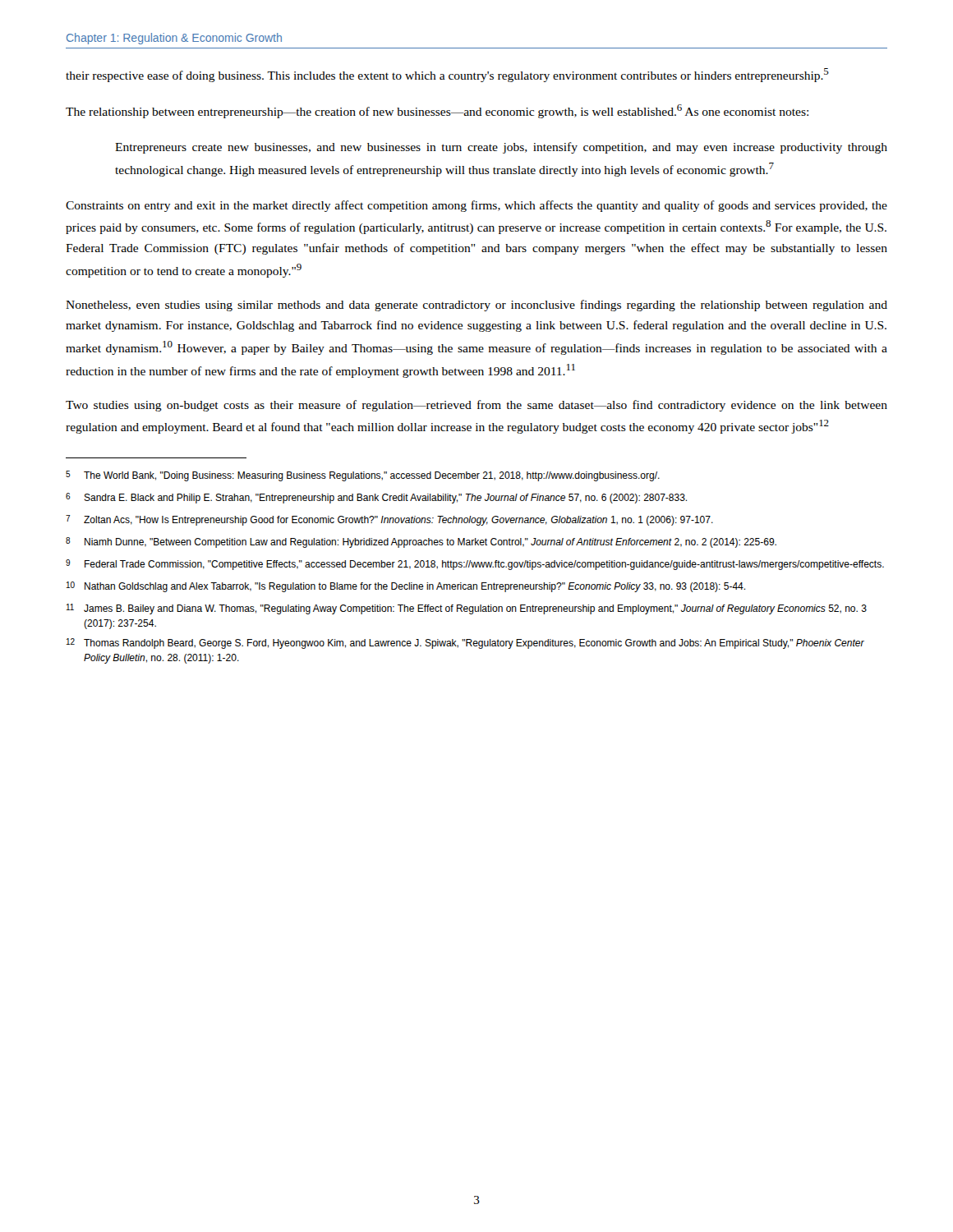Click on the text block that reads "Constraints on entry and exit in"

click(x=476, y=238)
